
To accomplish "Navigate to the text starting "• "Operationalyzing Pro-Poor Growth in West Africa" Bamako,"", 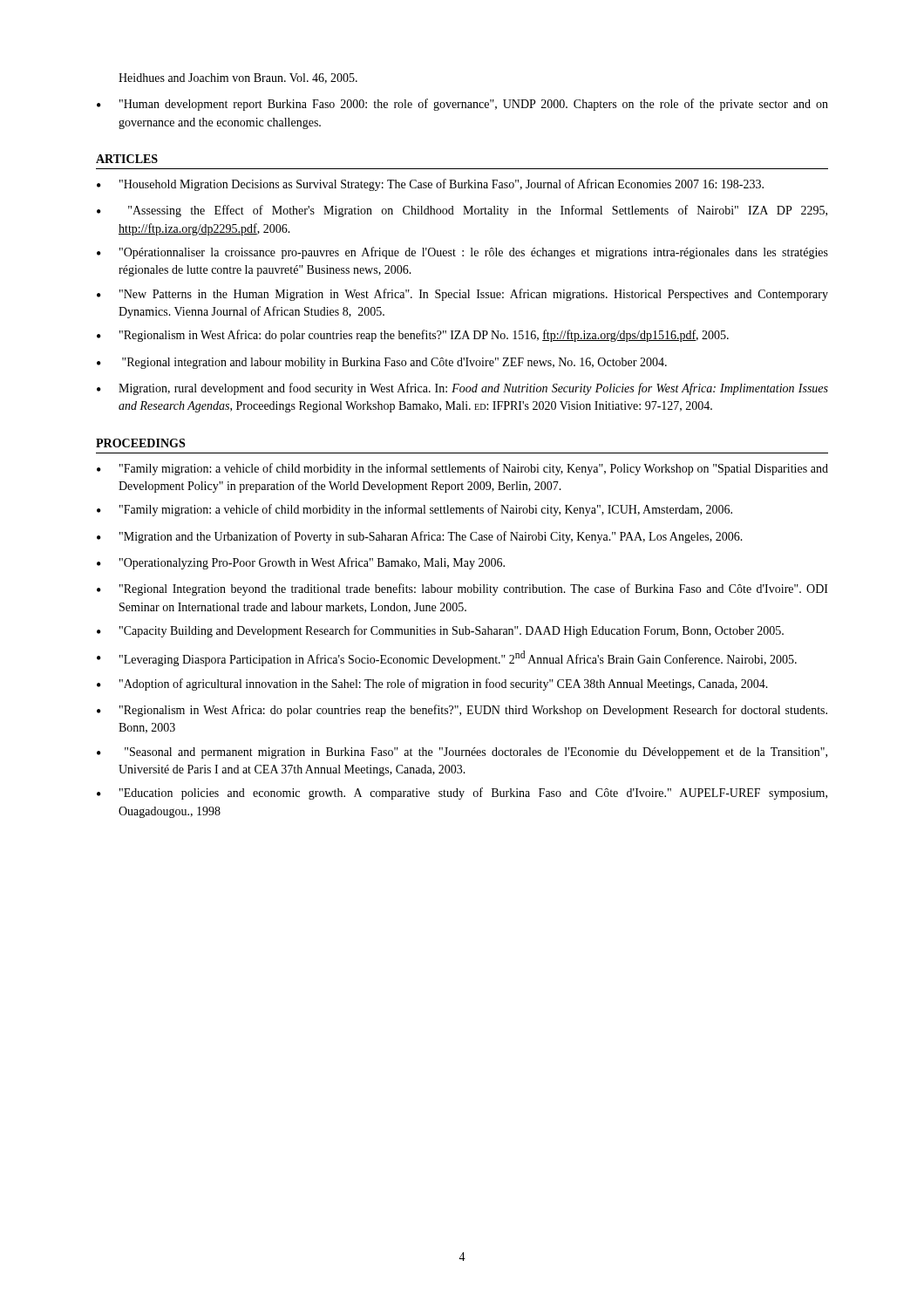I will tap(462, 565).
